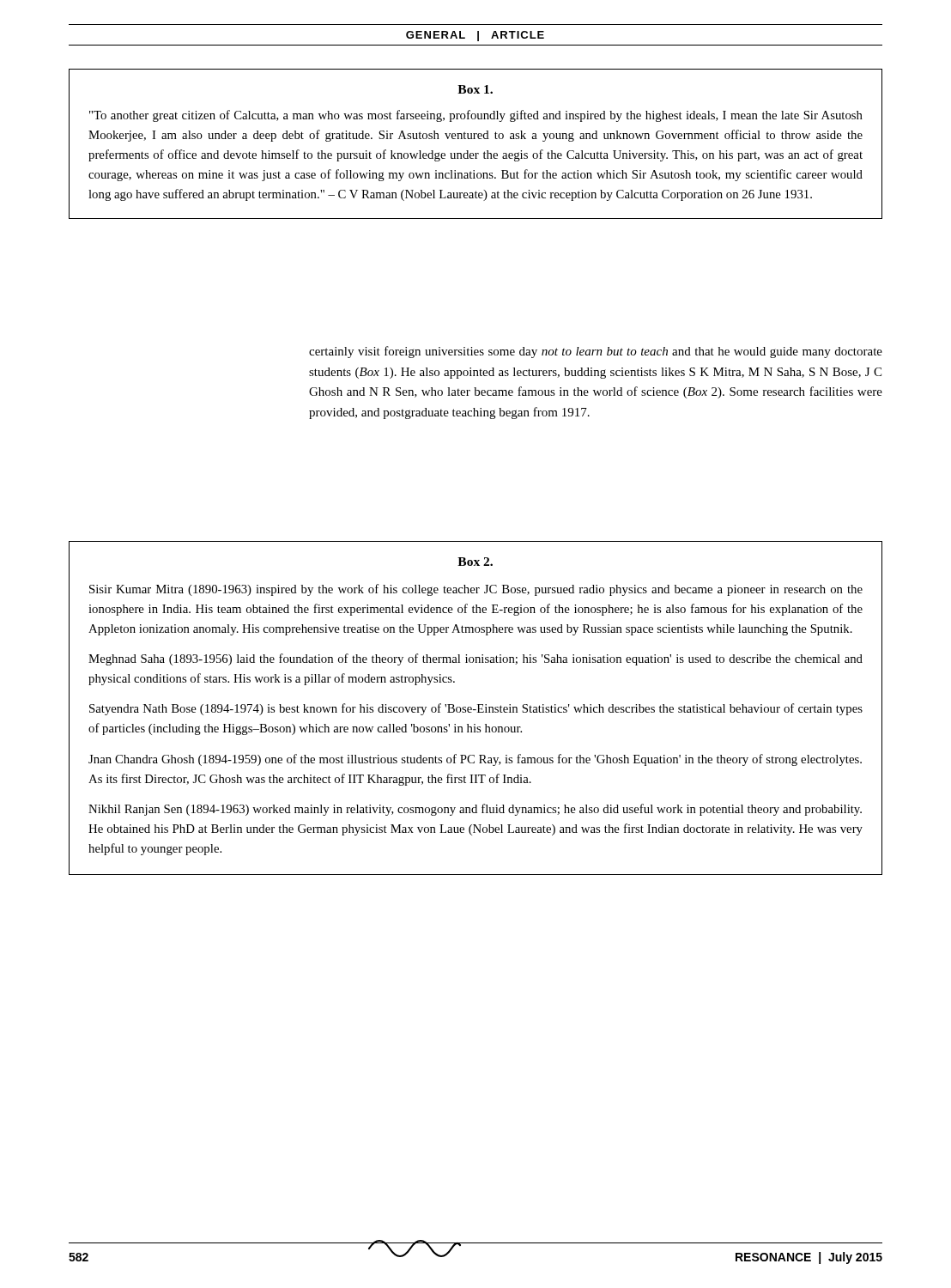The height and width of the screenshot is (1288, 951).
Task: Navigate to the element starting "Box 2. Sisir Kumar Mitra"
Action: [x=476, y=706]
